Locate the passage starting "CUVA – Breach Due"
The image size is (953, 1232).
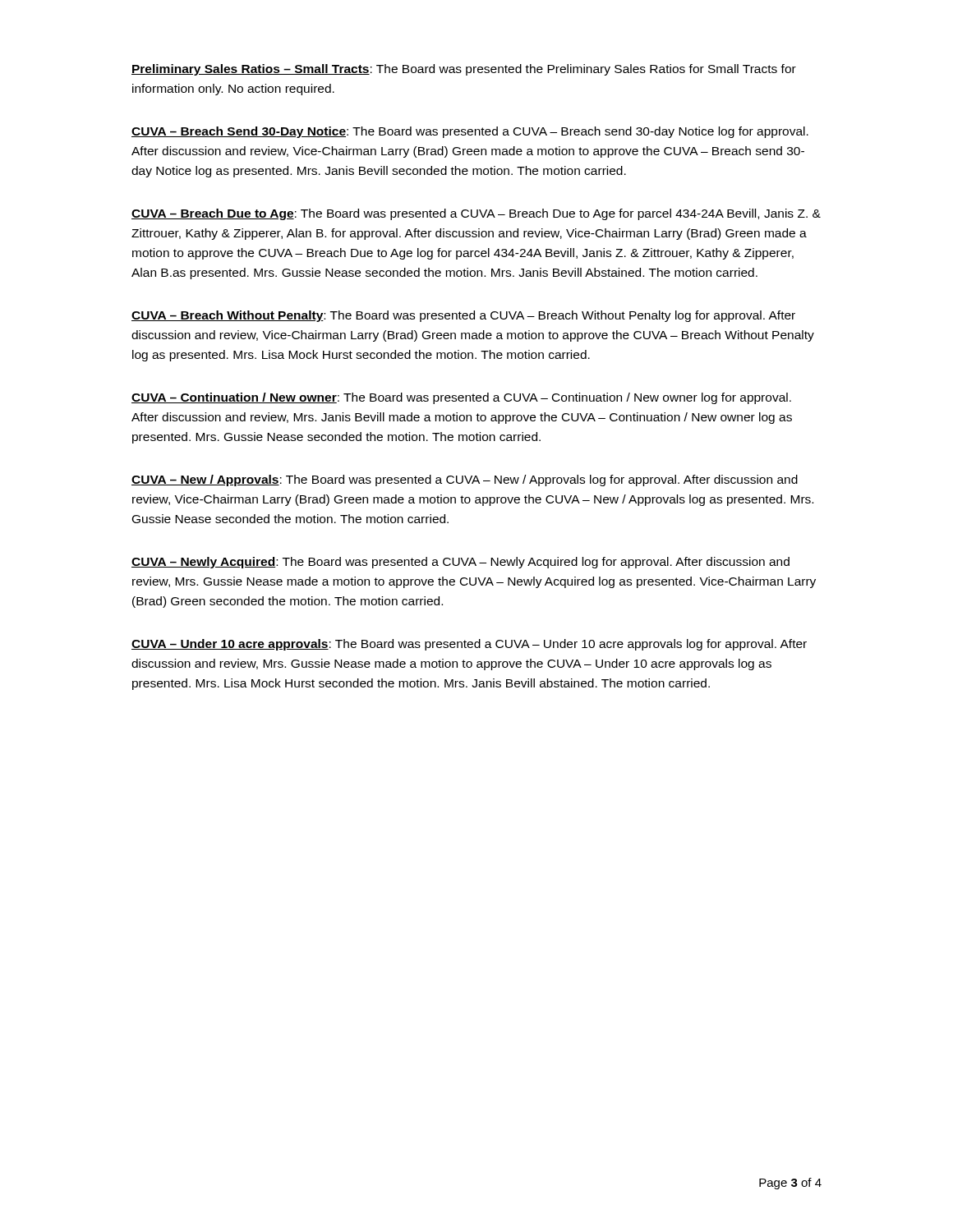476,243
